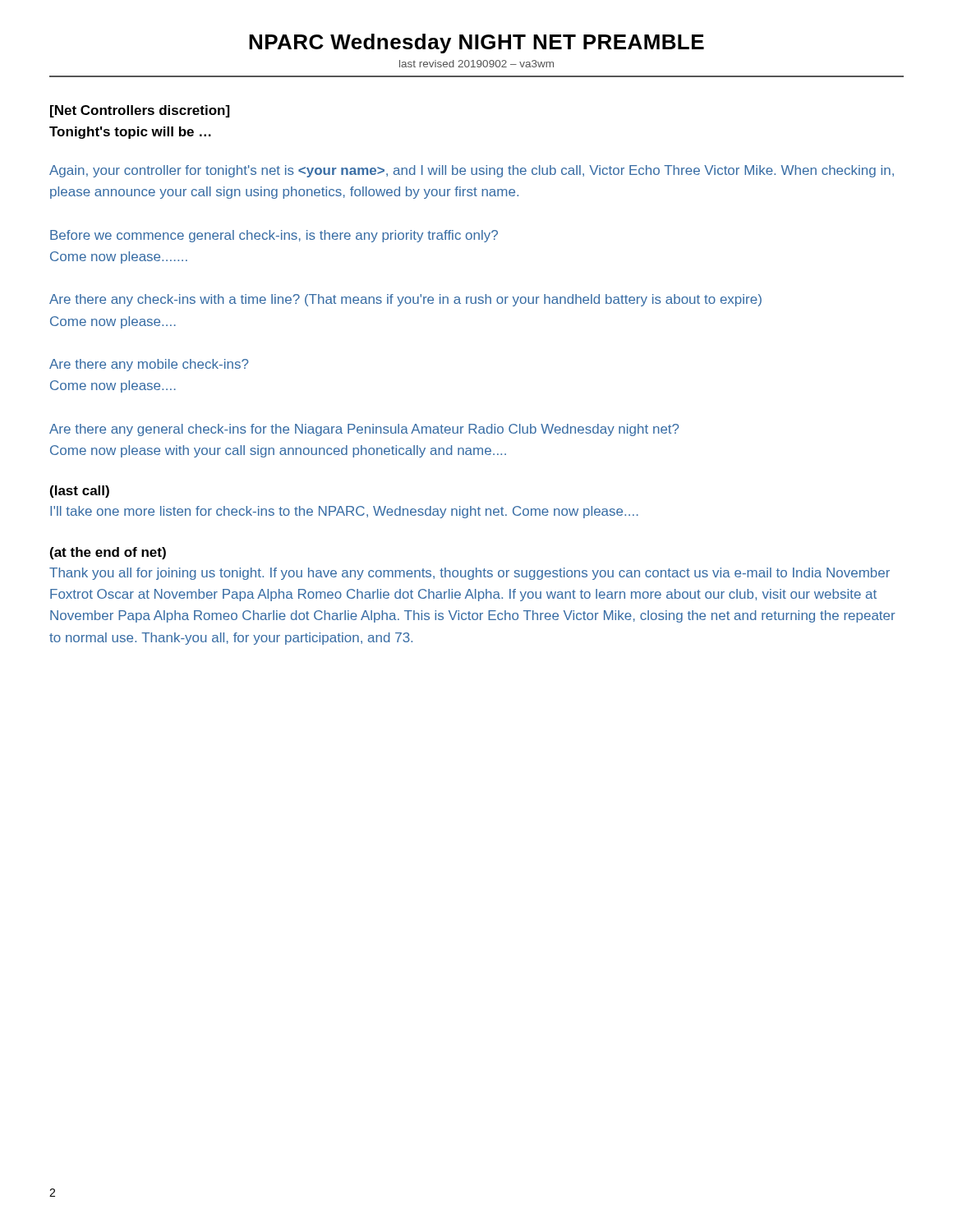Select the element starting "[Net Controllers discretion]"
953x1232 pixels.
(x=140, y=121)
